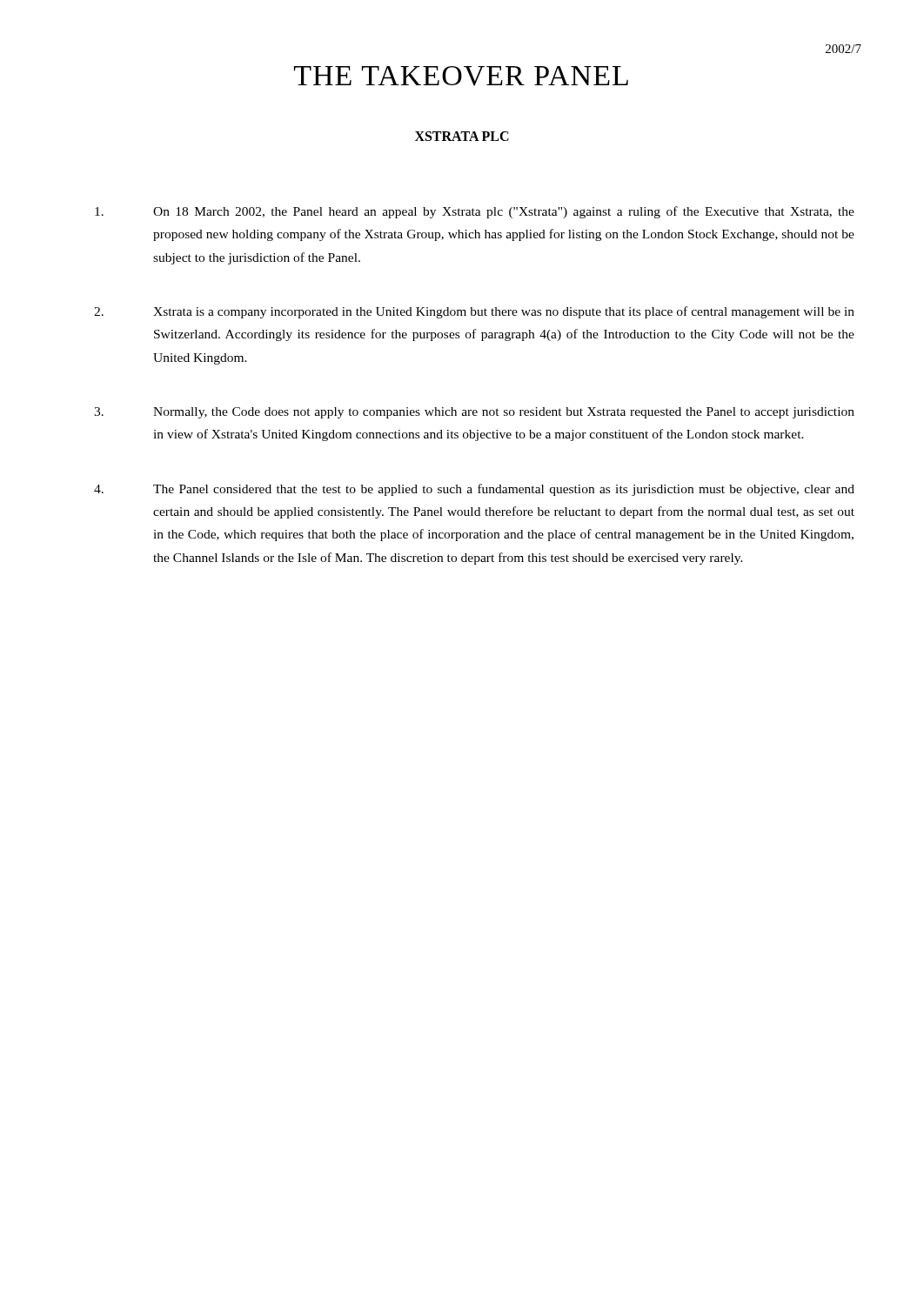Image resolution: width=924 pixels, height=1305 pixels.
Task: Point to the region starting "On 18 March"
Action: pyautogui.click(x=474, y=234)
